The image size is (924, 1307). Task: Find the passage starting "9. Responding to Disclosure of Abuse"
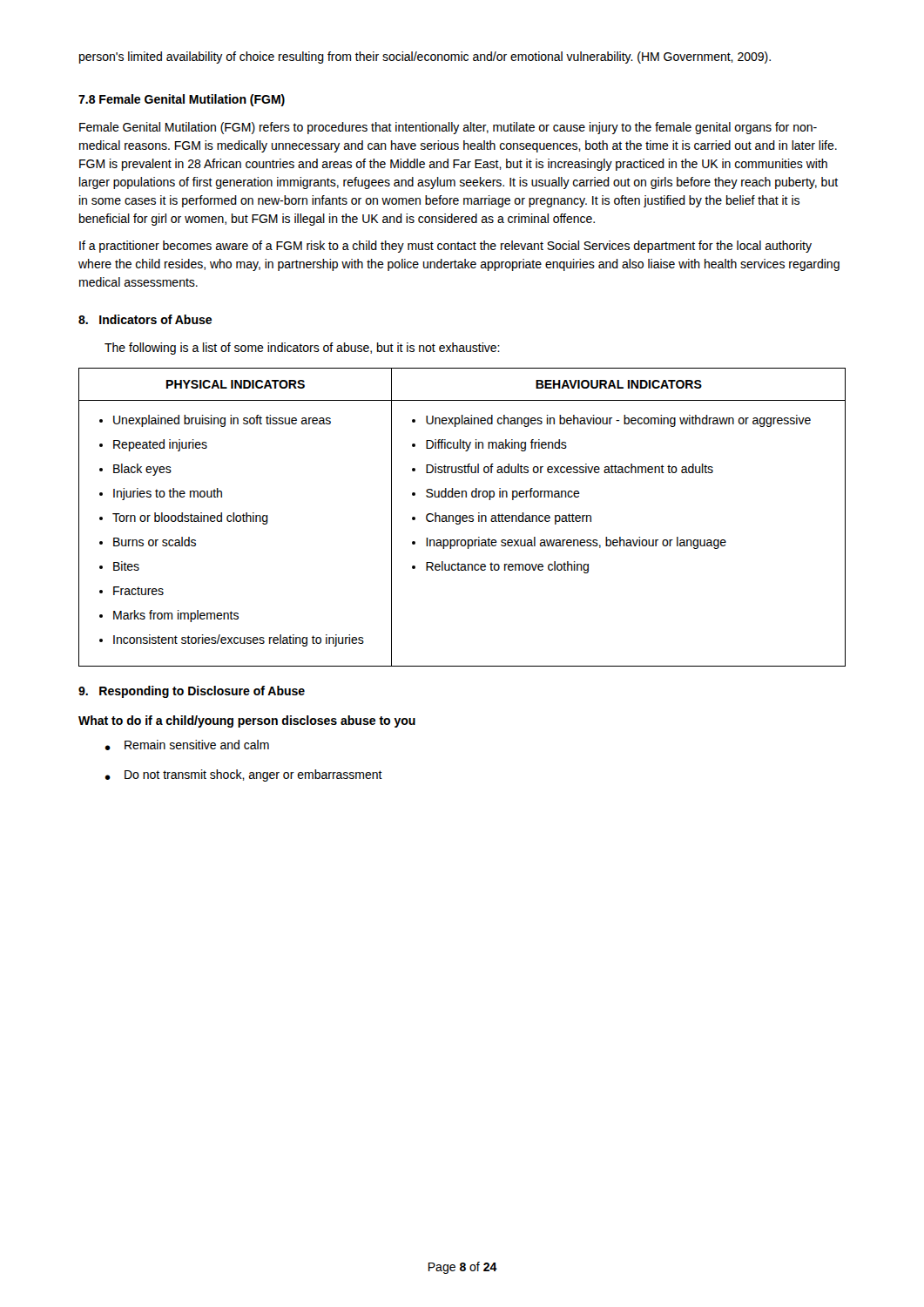192,691
